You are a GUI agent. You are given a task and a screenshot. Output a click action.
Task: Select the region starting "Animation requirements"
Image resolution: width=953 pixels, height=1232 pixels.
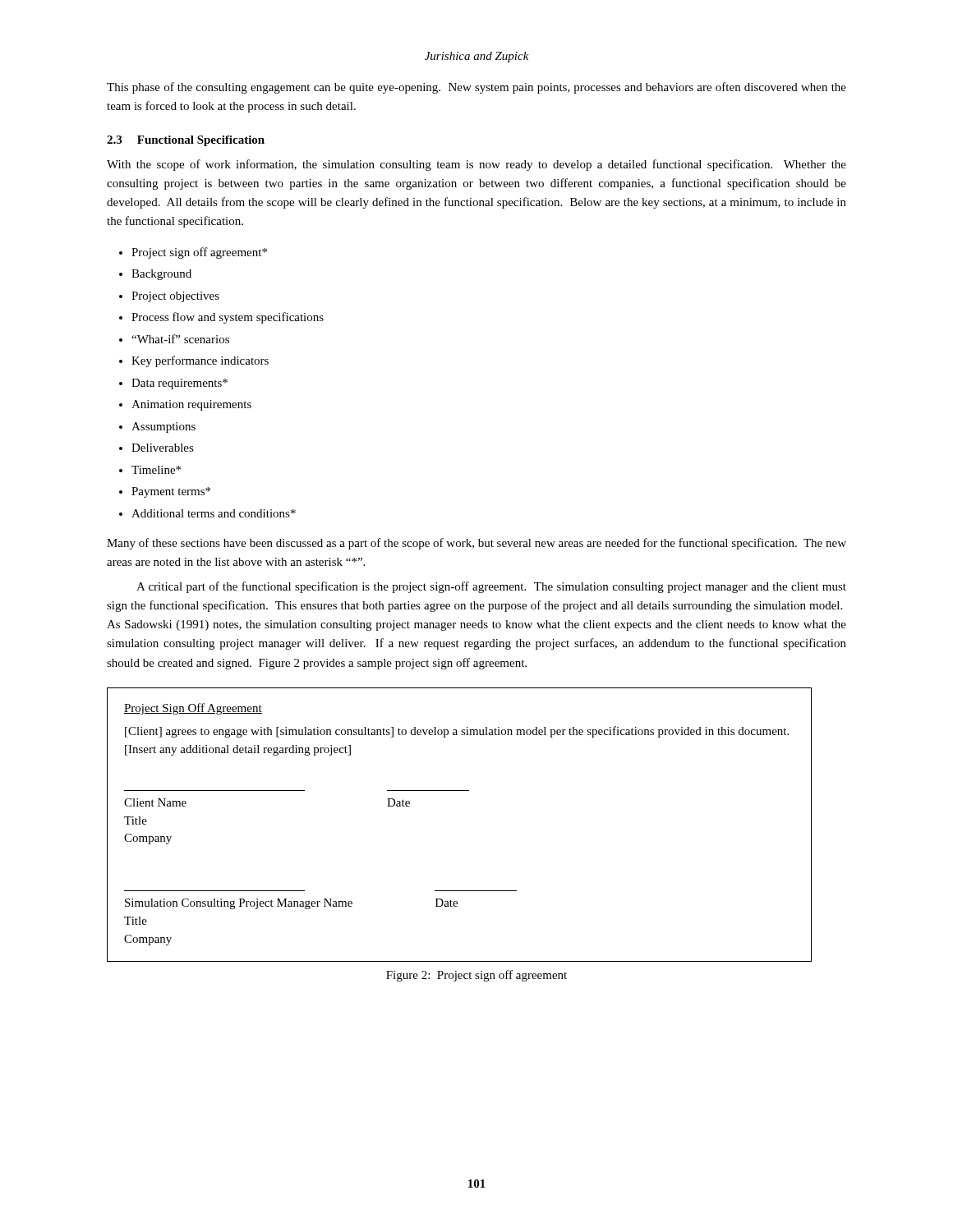coord(192,404)
